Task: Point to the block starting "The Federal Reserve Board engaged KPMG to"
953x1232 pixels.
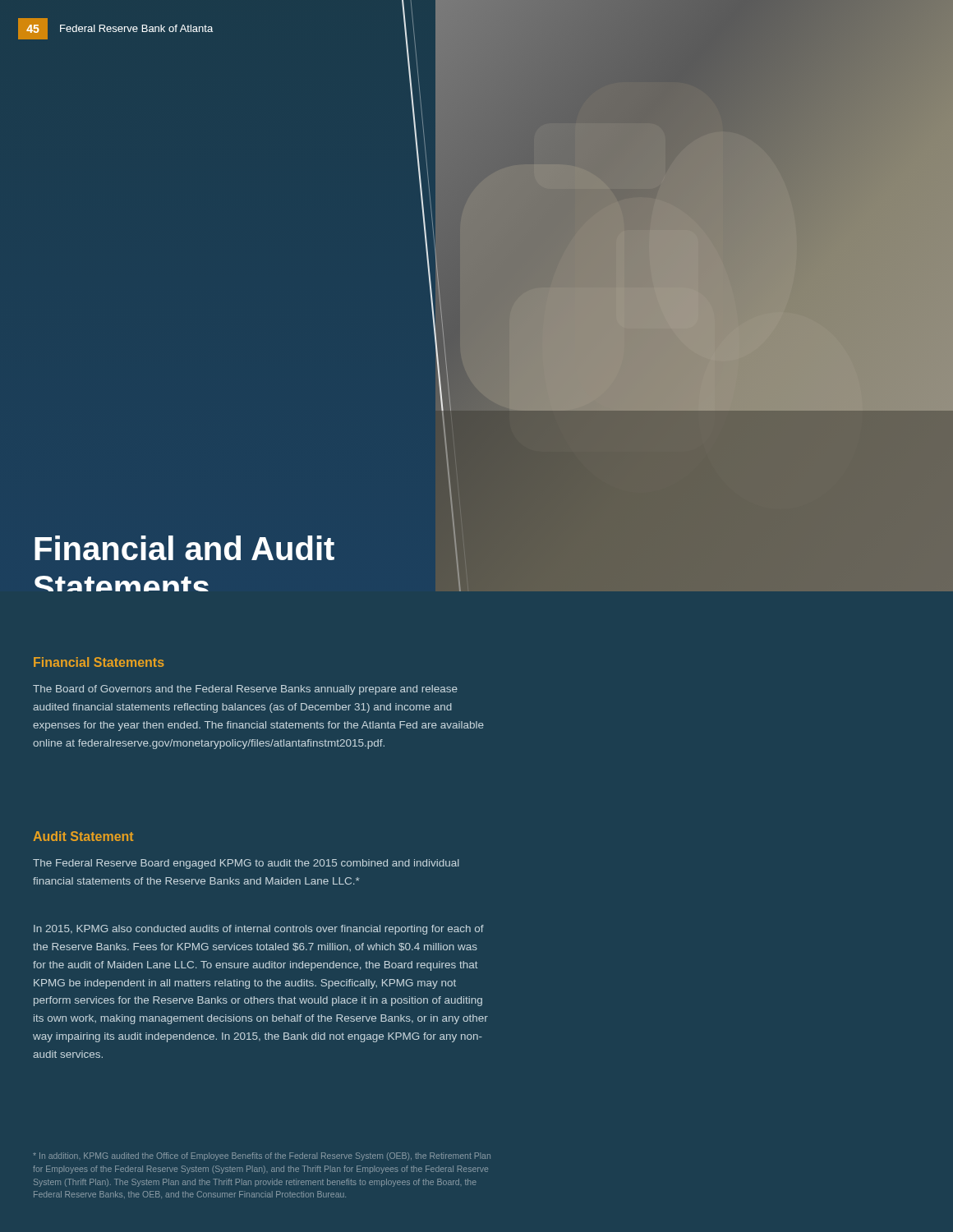Action: click(x=263, y=872)
